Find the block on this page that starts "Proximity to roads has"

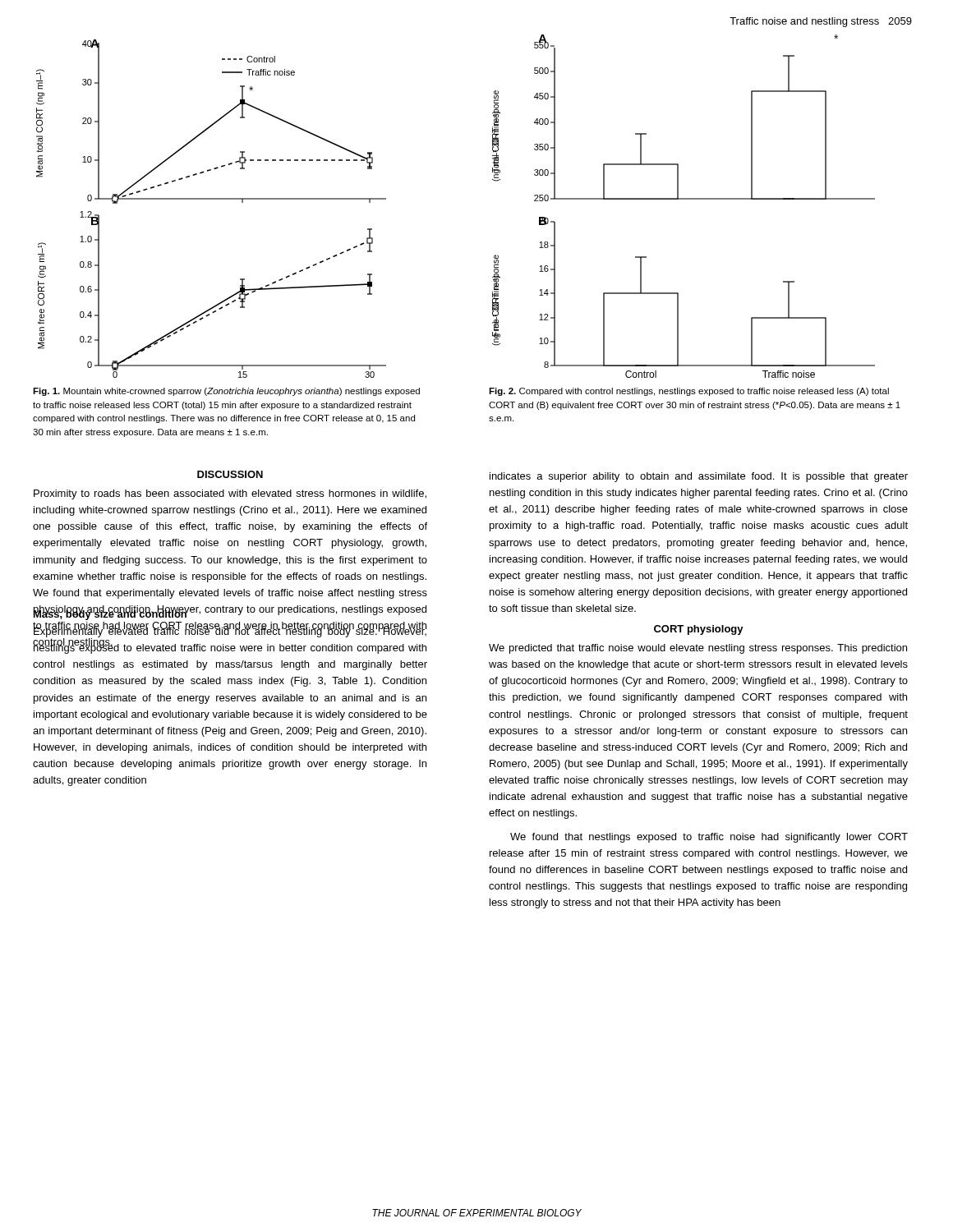(x=230, y=568)
